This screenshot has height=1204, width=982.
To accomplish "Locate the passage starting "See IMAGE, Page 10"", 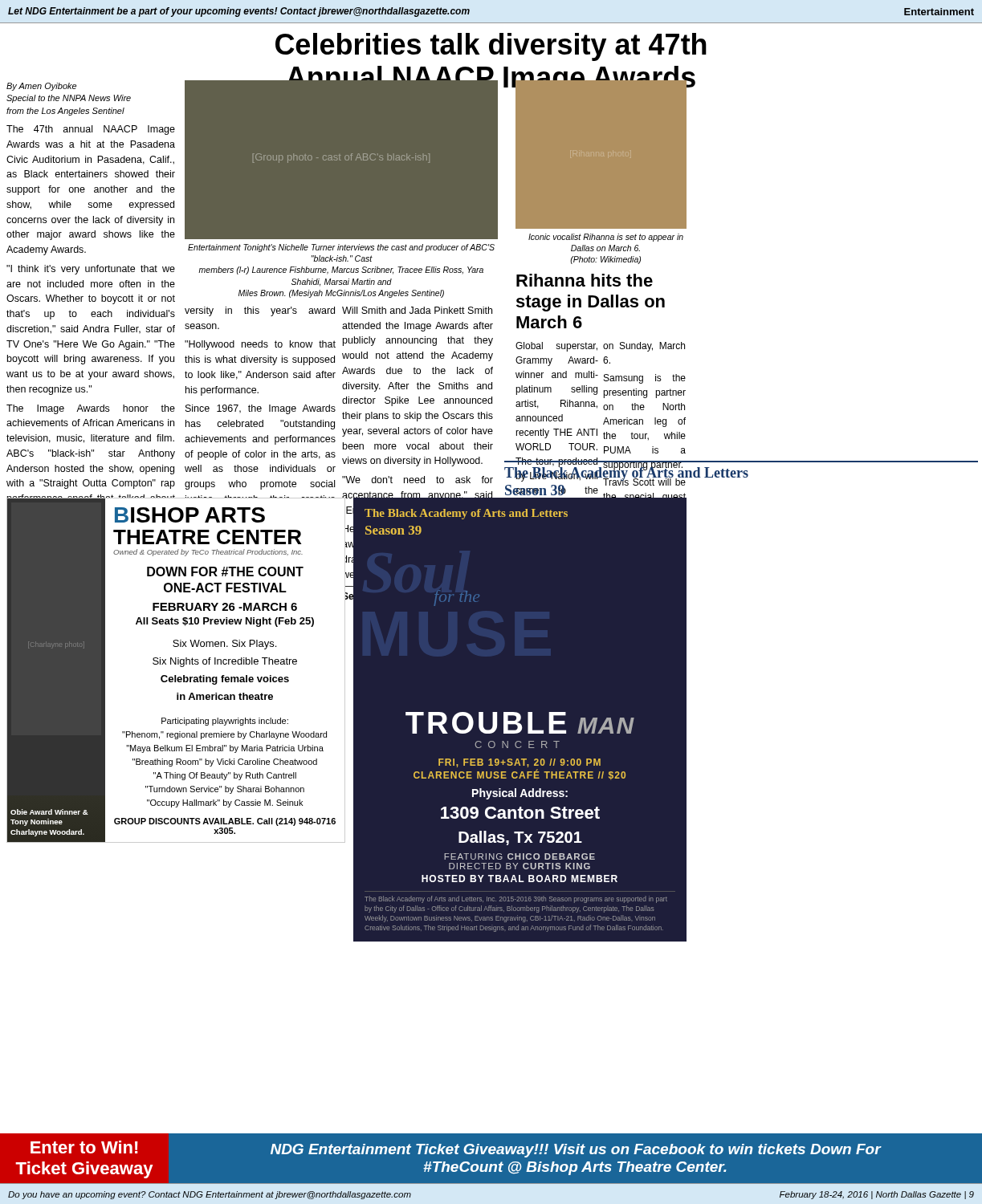I will click(x=347, y=596).
